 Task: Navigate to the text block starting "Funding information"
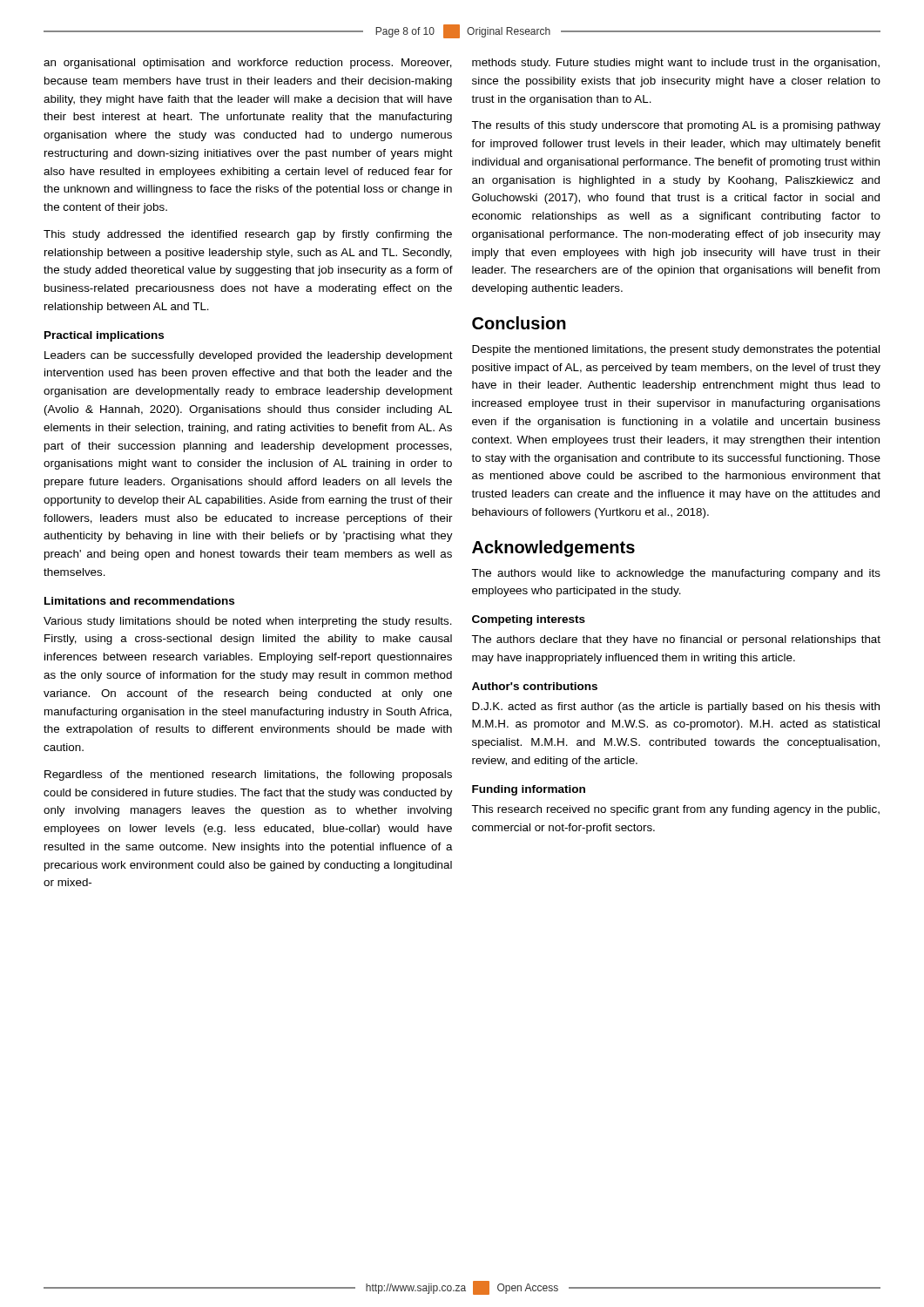click(529, 789)
